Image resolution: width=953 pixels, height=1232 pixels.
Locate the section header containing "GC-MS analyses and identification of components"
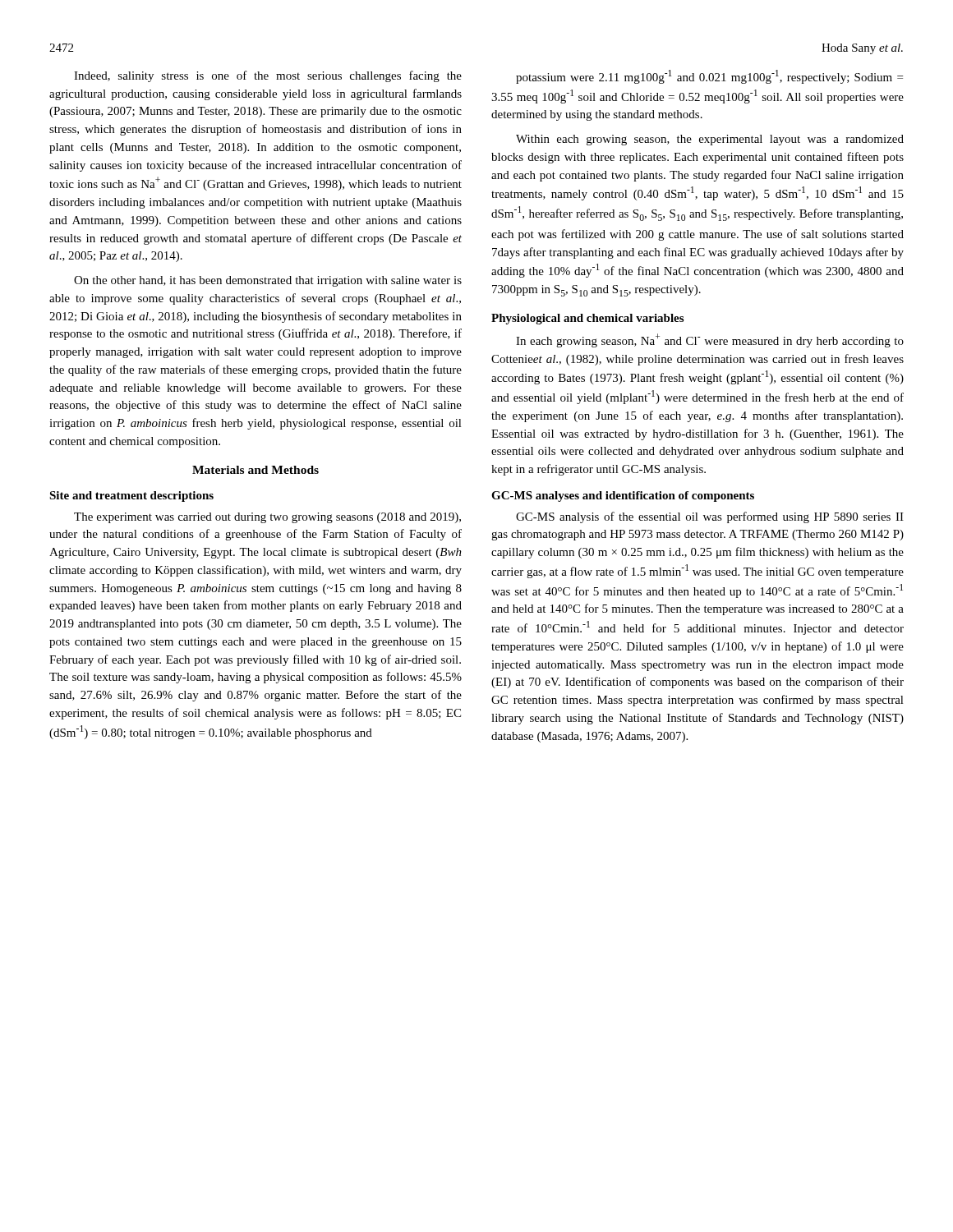click(623, 495)
